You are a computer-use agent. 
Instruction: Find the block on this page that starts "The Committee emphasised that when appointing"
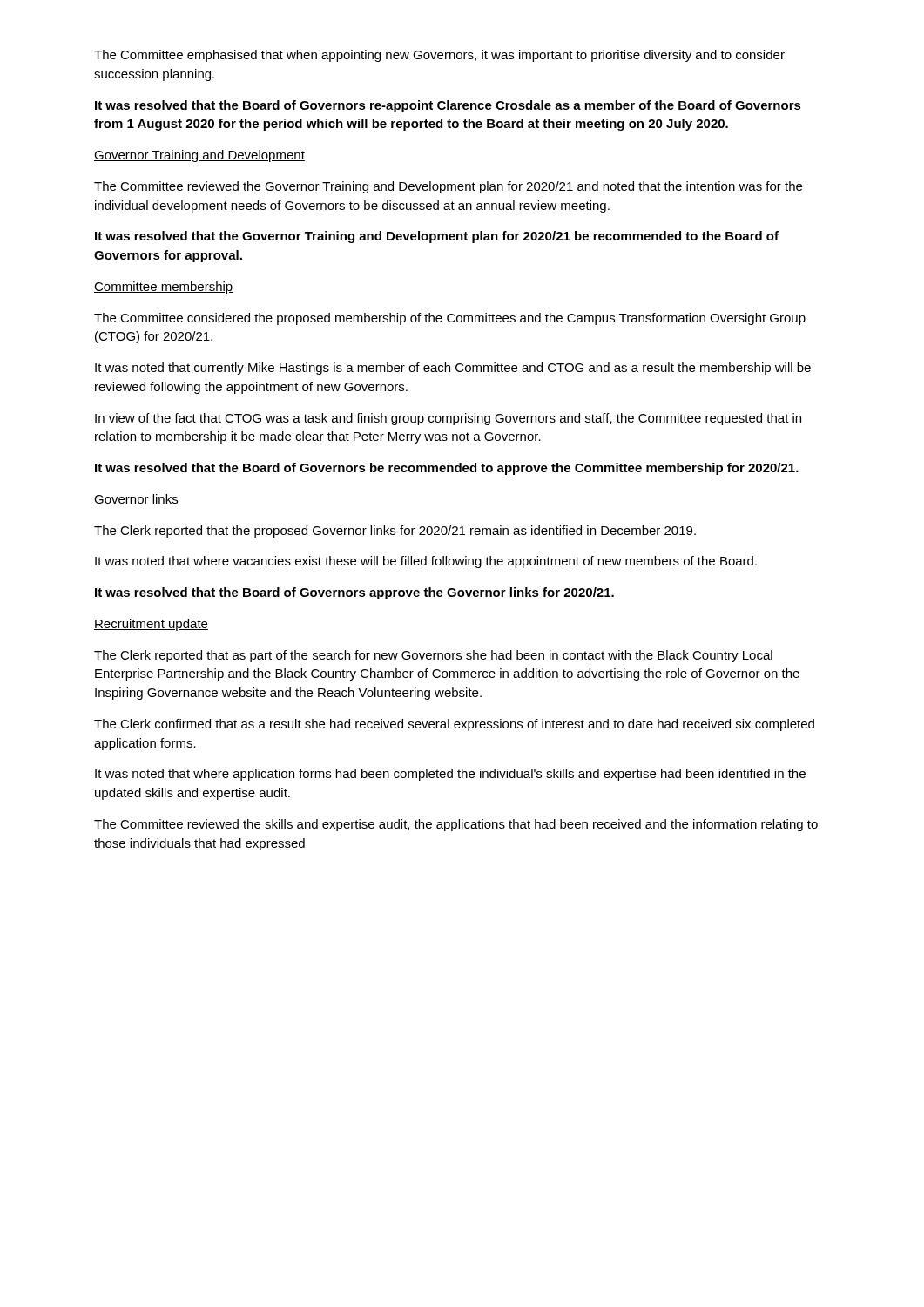(x=439, y=64)
